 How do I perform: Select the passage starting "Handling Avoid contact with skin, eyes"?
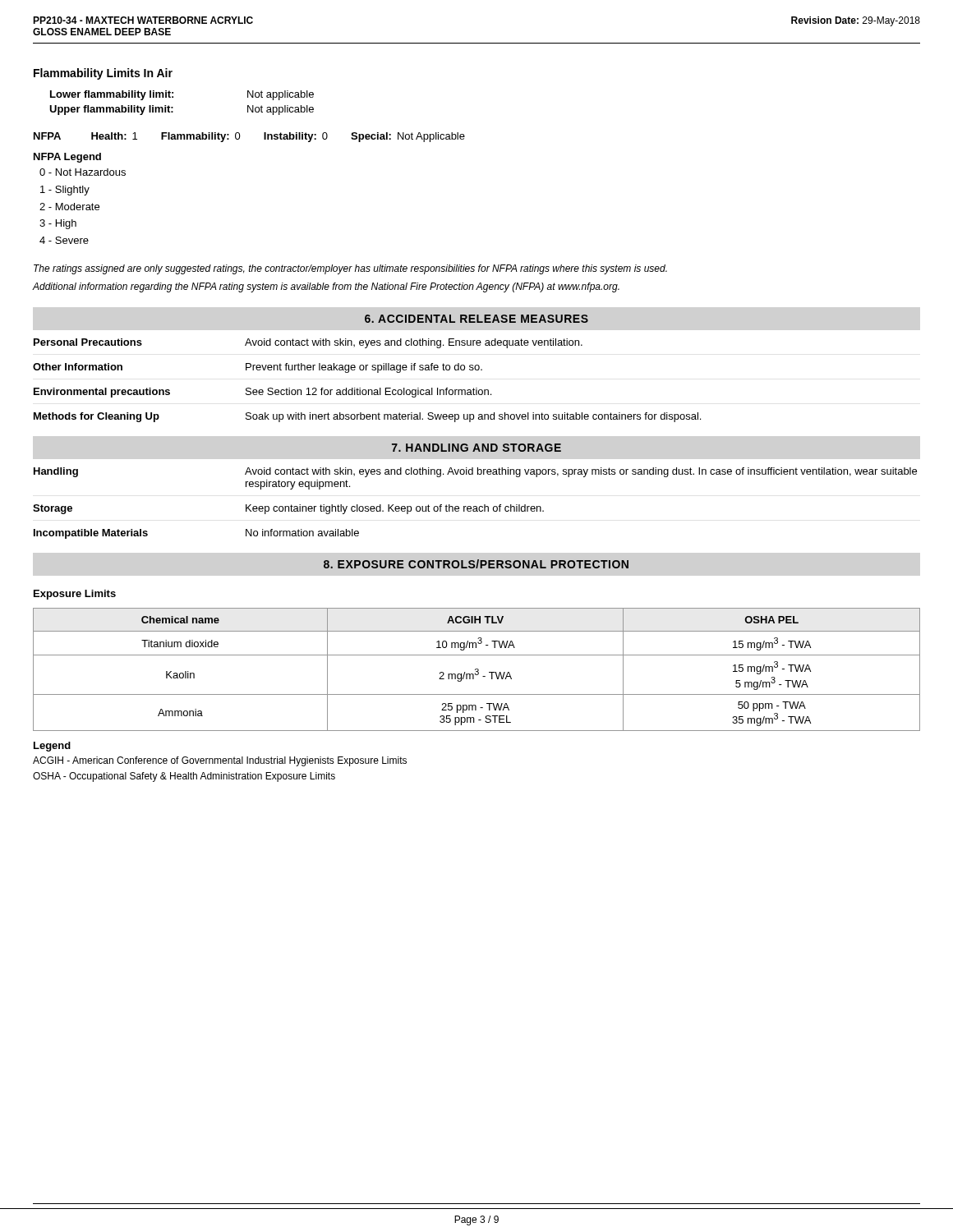[476, 502]
